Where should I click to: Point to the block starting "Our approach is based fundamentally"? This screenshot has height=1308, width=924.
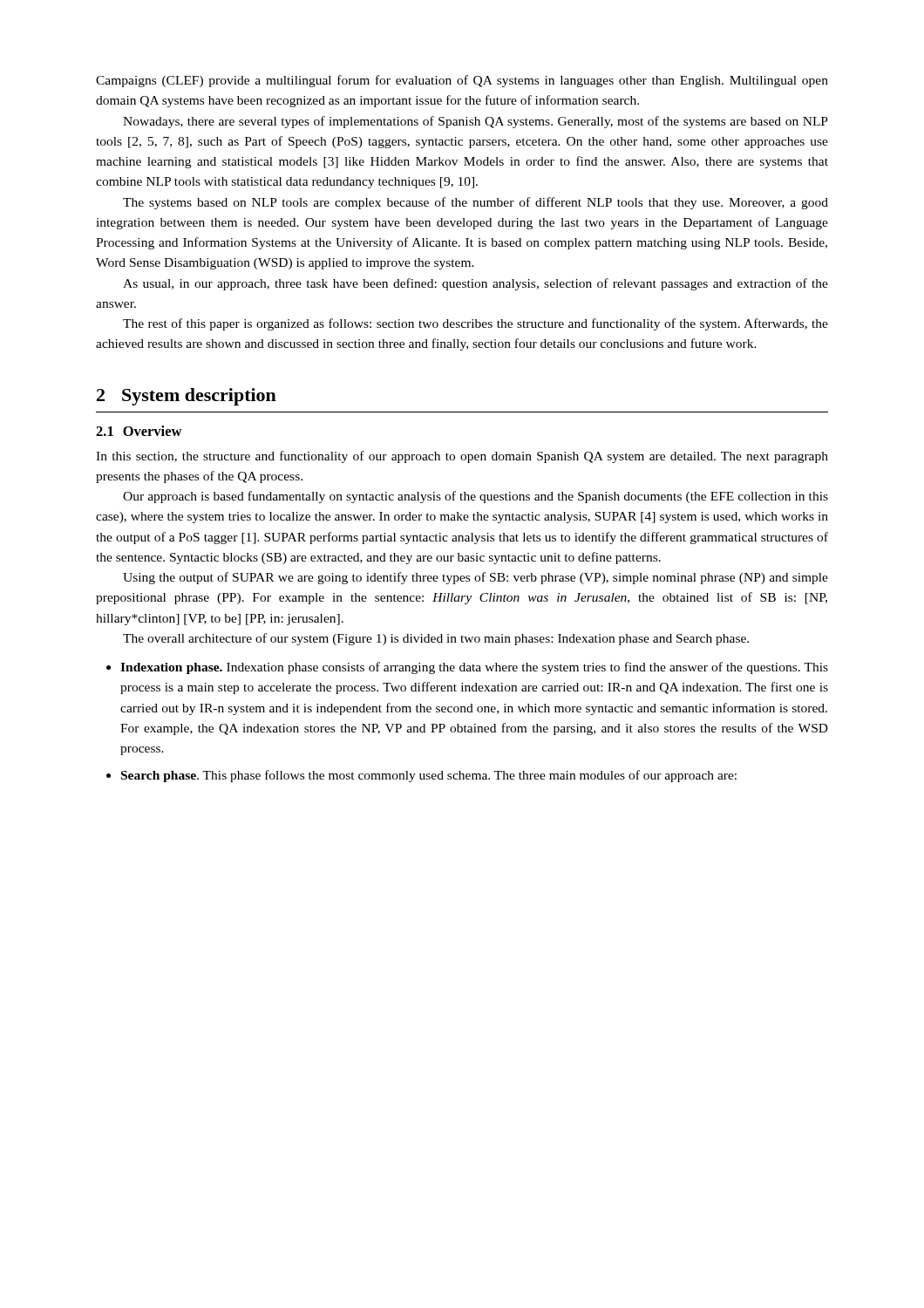tap(462, 526)
